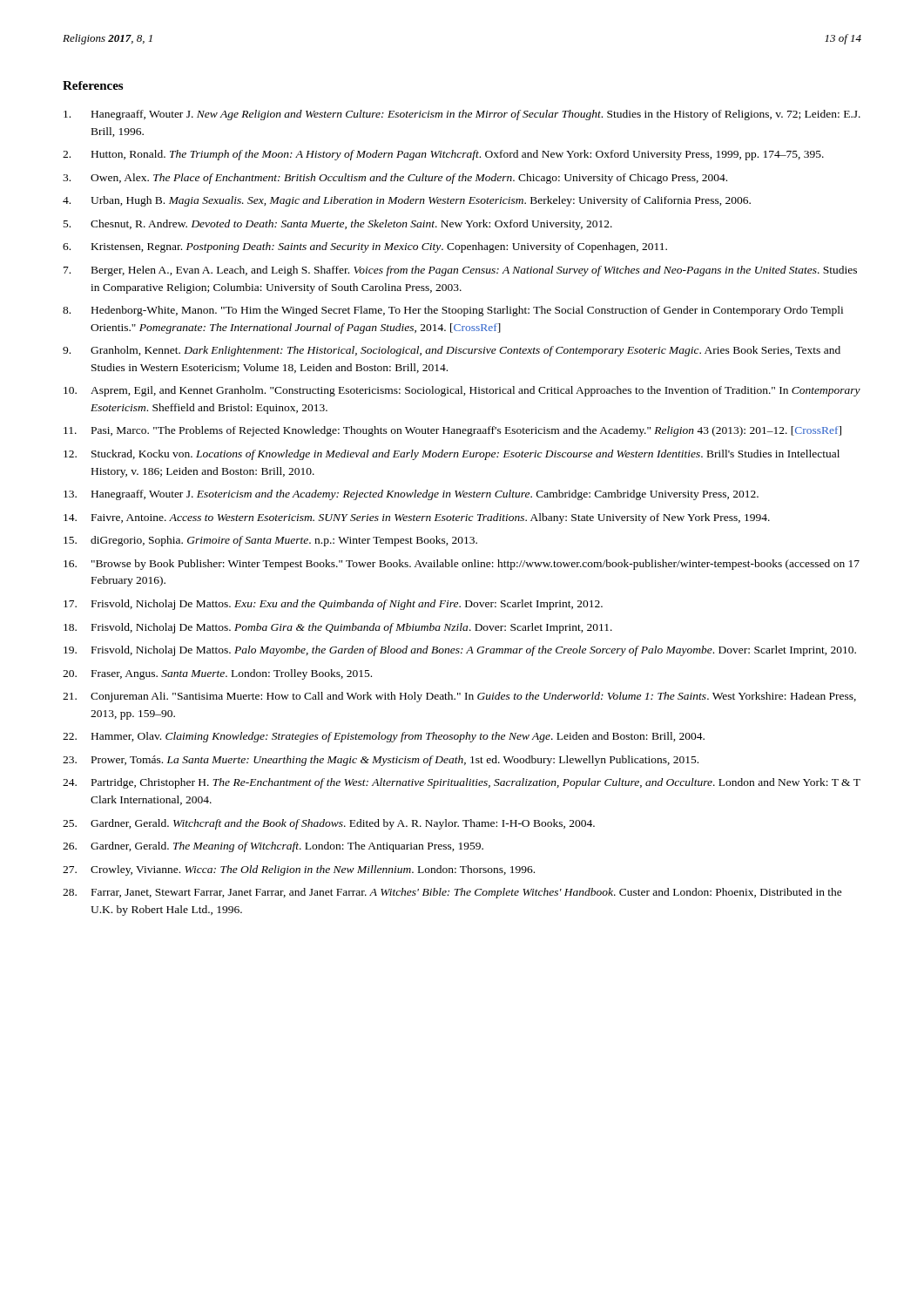Find the list item with the text "24. Partridge, Christopher H."

[462, 791]
